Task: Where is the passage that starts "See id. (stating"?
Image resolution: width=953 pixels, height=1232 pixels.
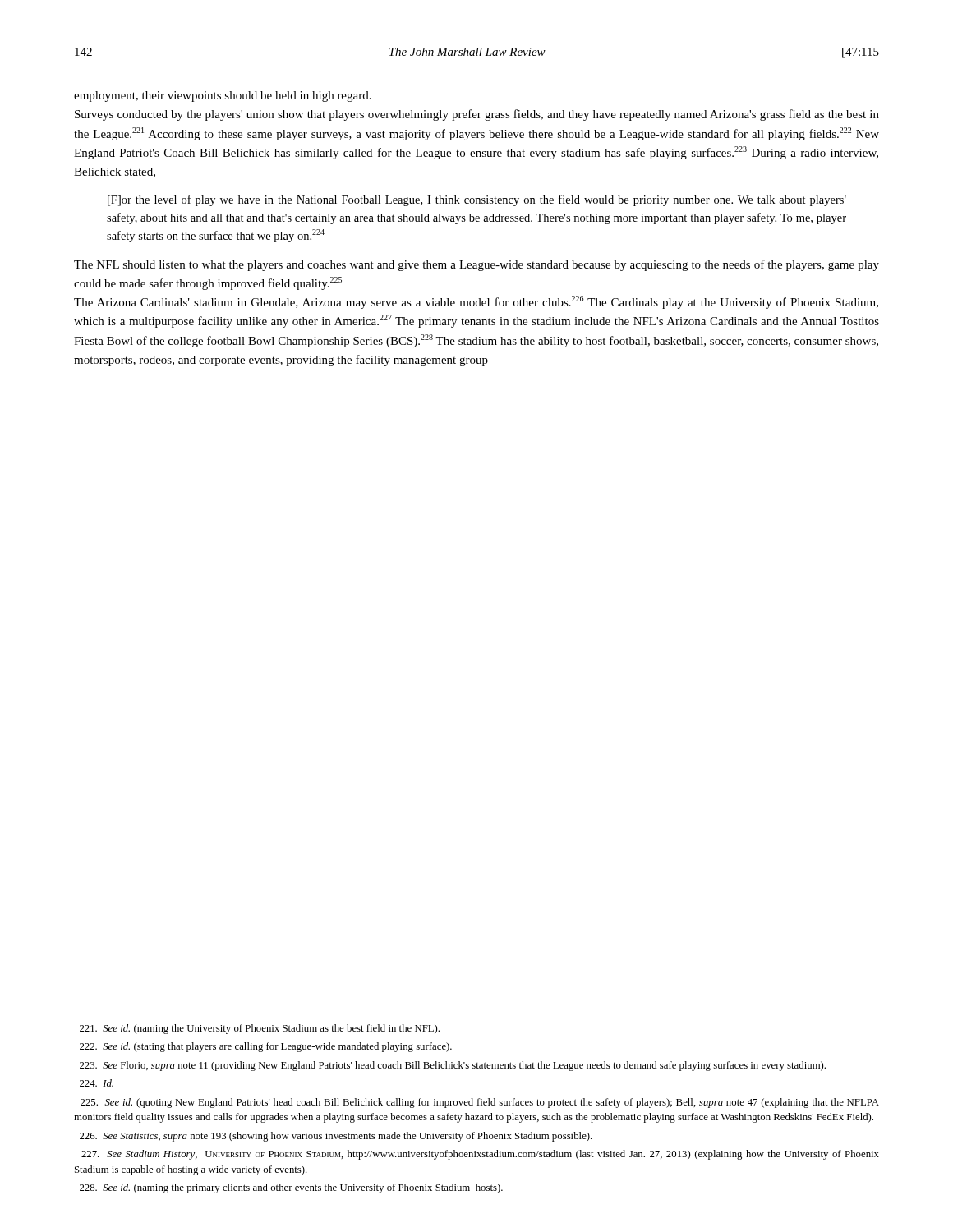Action: 263,1046
